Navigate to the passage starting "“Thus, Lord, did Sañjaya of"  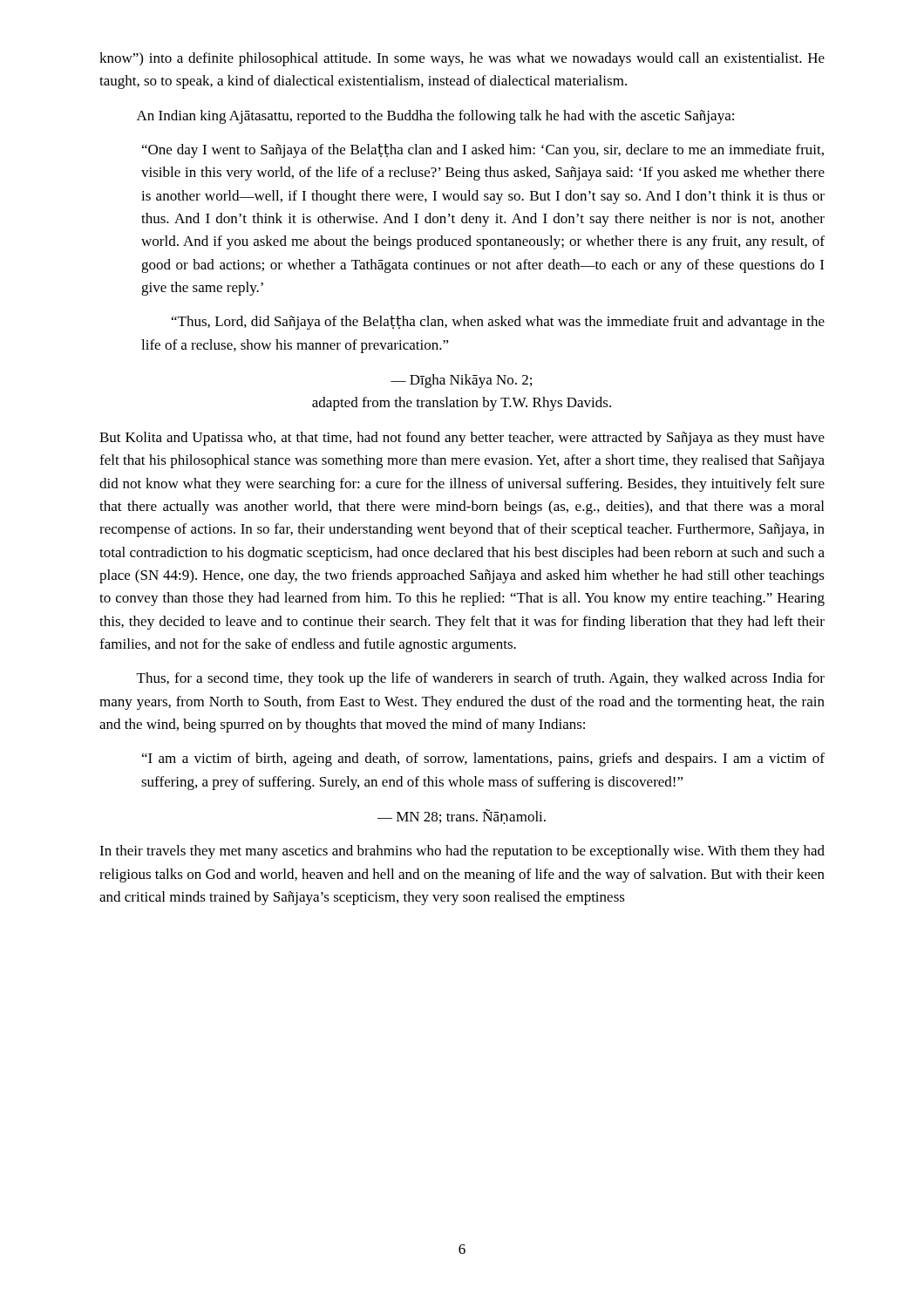pos(483,334)
